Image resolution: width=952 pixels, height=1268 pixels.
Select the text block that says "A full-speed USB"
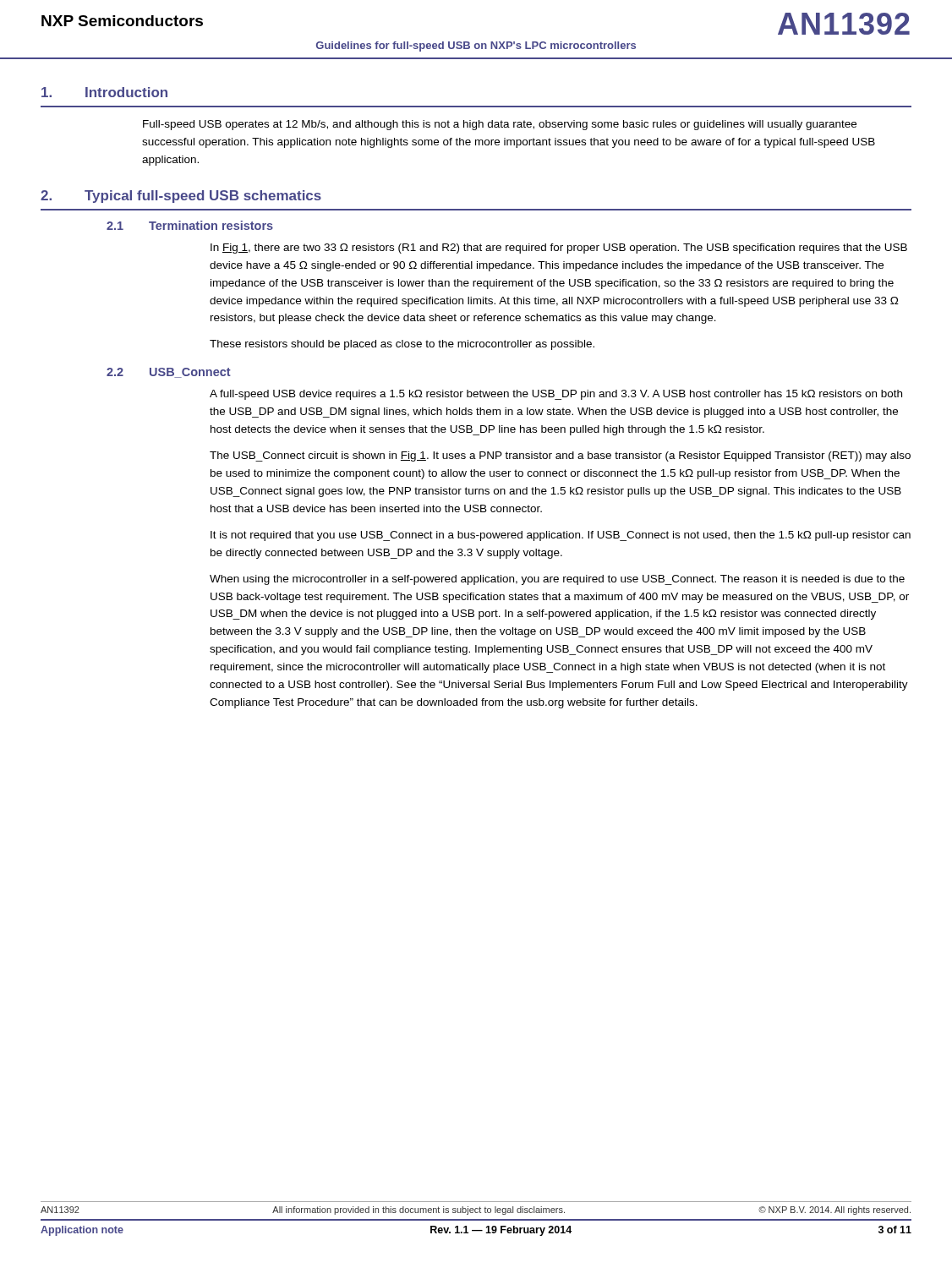pyautogui.click(x=556, y=411)
